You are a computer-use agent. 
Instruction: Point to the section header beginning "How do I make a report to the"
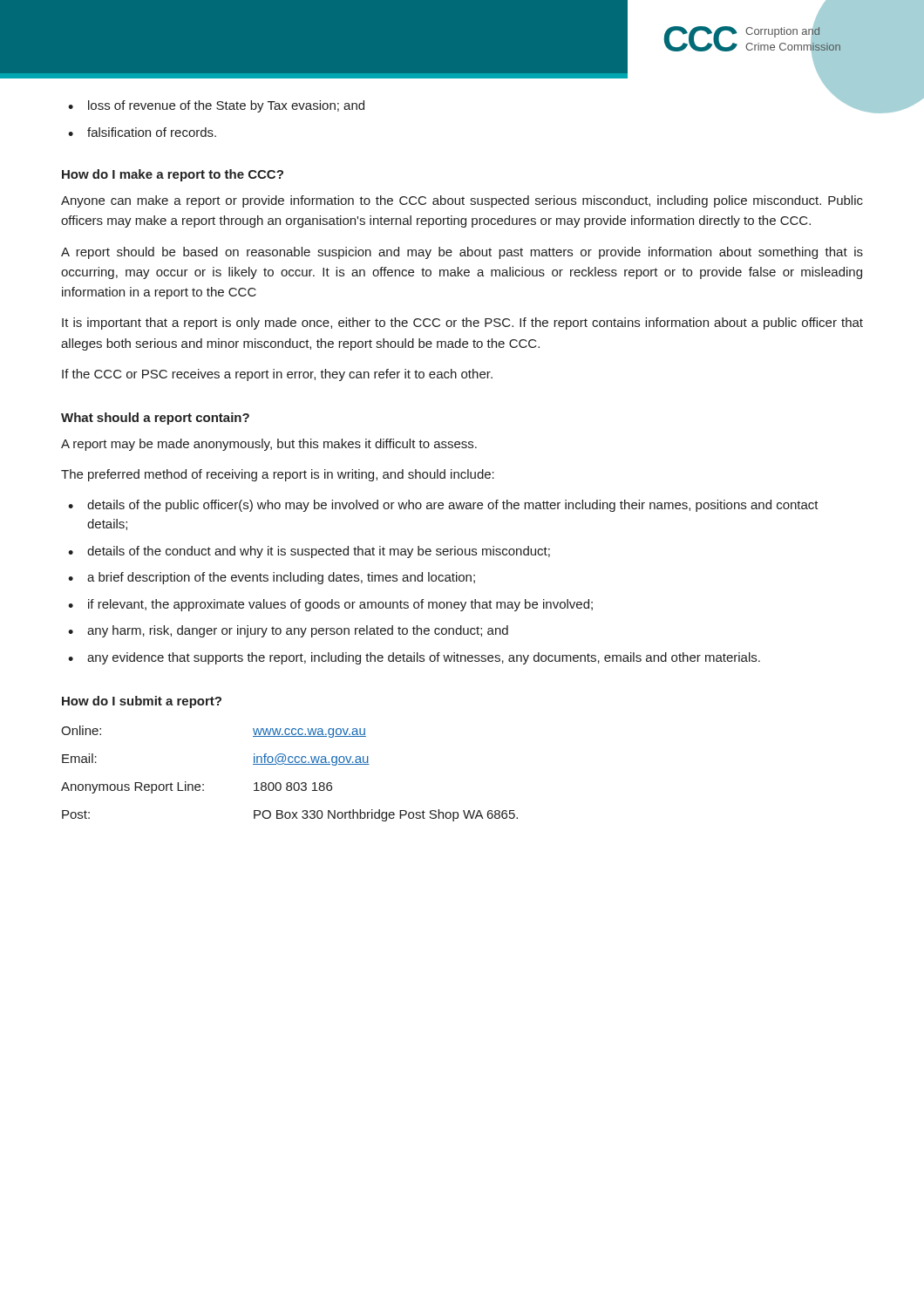click(173, 174)
